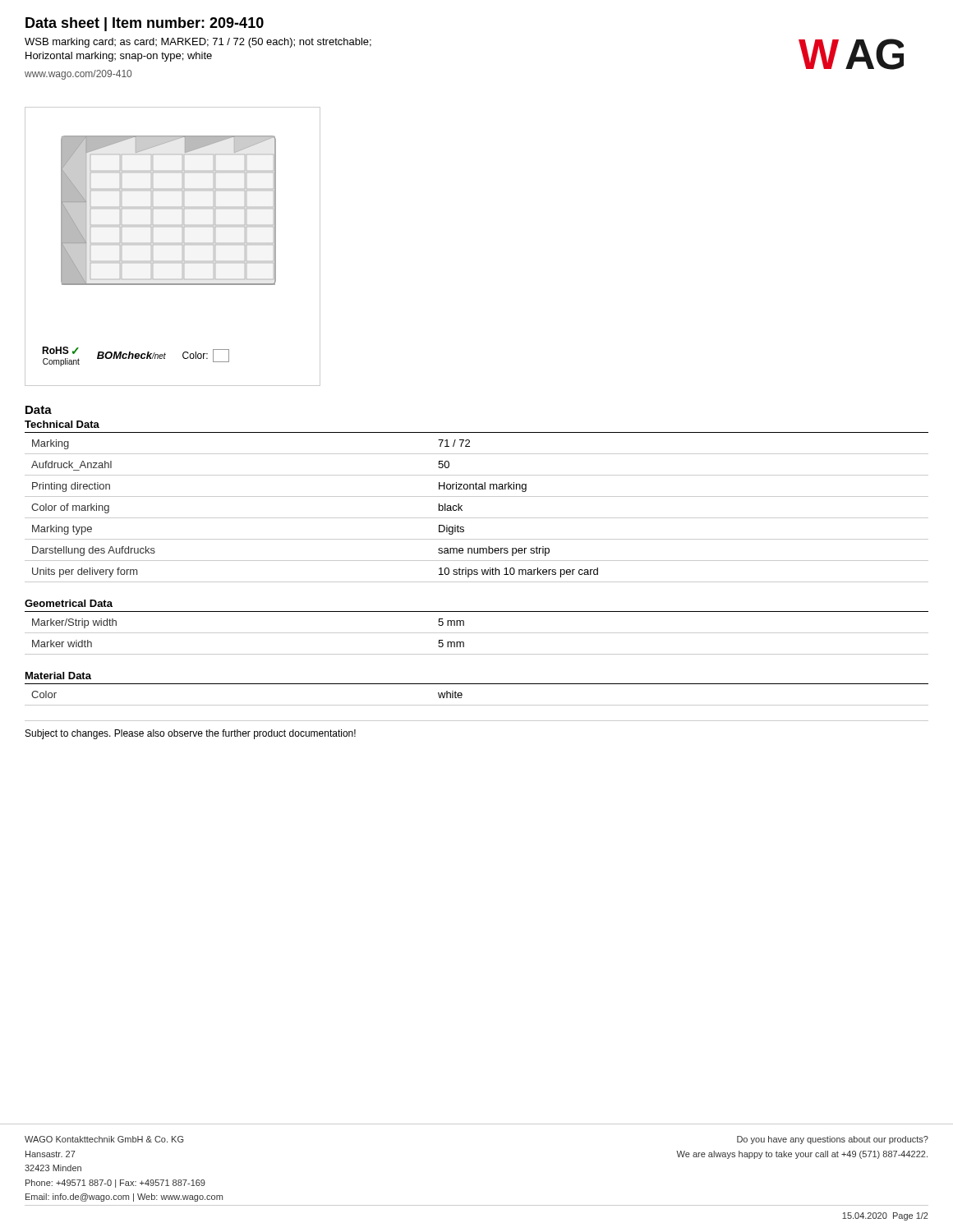Navigate to the element starting "Material Data"
Image resolution: width=953 pixels, height=1232 pixels.
(x=476, y=677)
